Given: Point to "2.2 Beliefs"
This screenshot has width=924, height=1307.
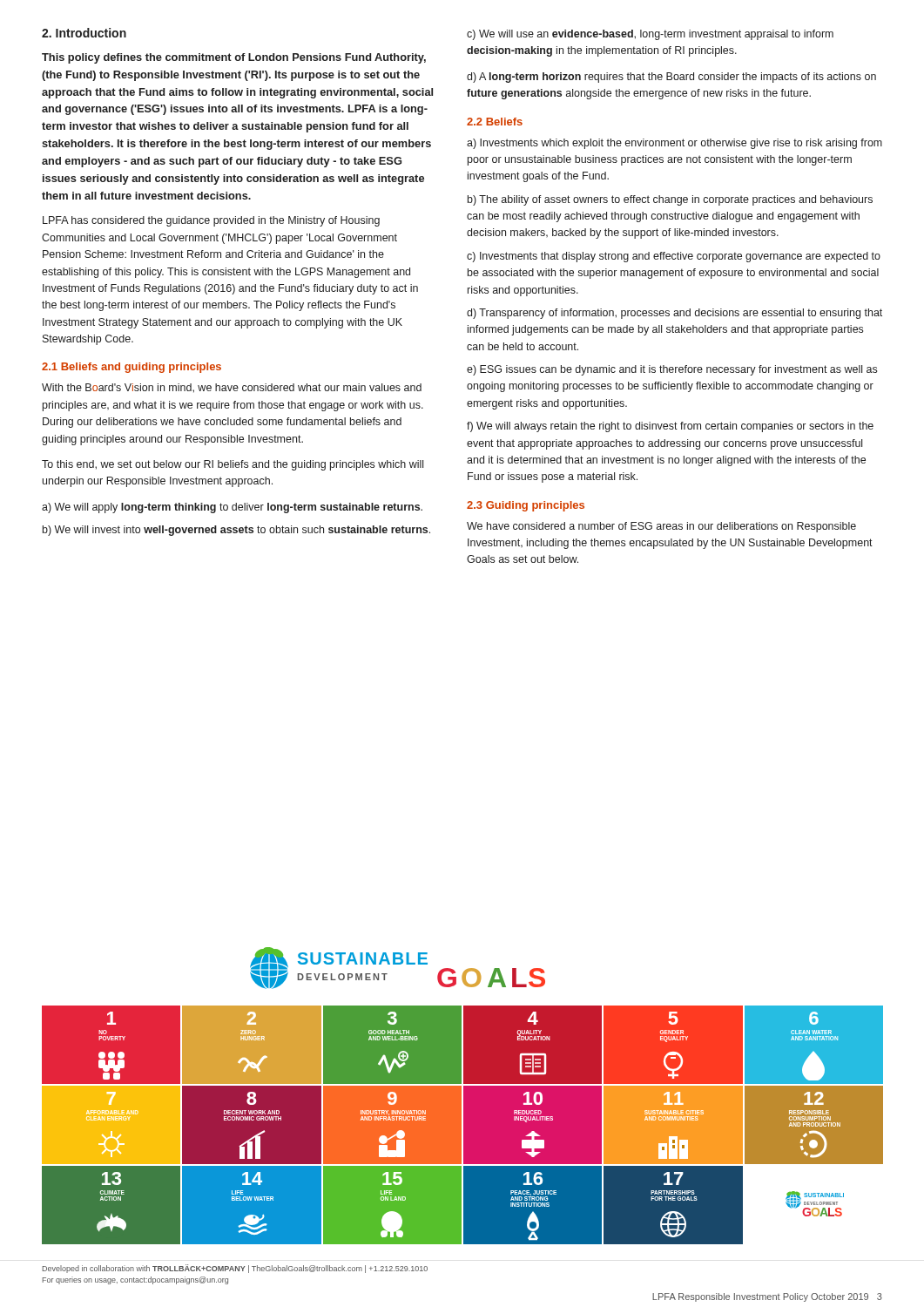Looking at the screenshot, I should click(x=495, y=121).
